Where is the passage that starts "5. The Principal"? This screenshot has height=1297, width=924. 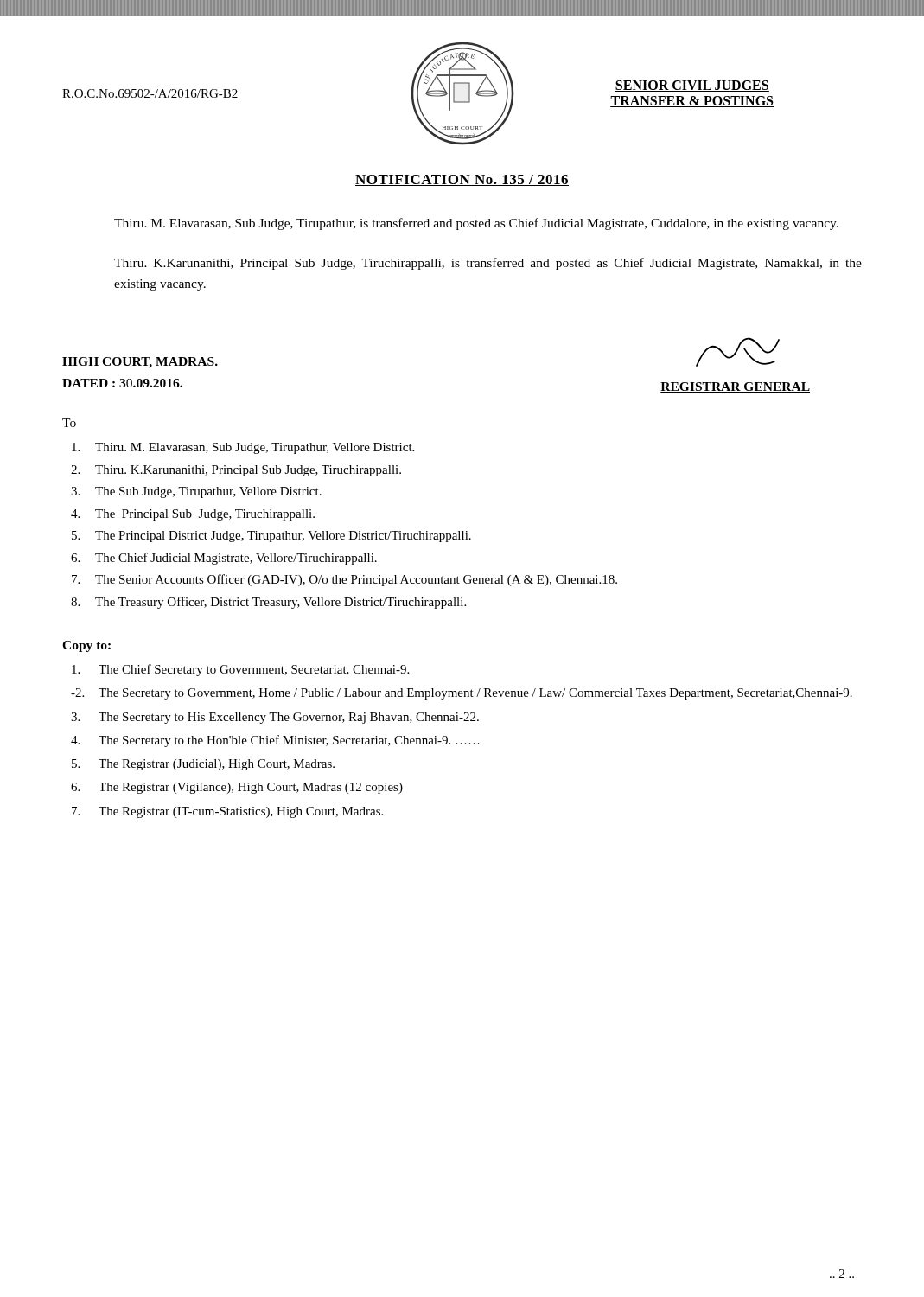tap(271, 536)
